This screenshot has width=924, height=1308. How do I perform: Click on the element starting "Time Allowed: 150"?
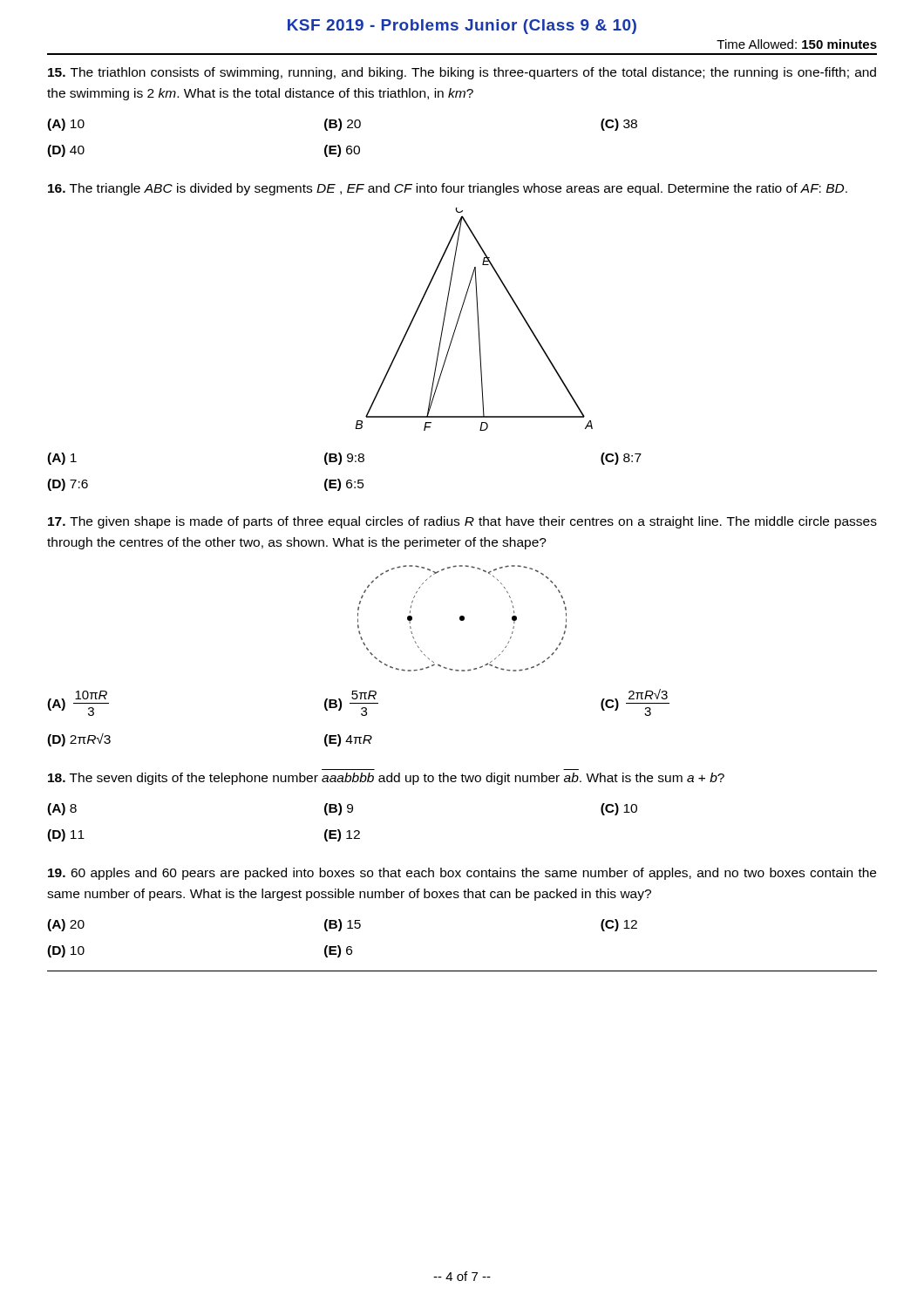coord(797,44)
